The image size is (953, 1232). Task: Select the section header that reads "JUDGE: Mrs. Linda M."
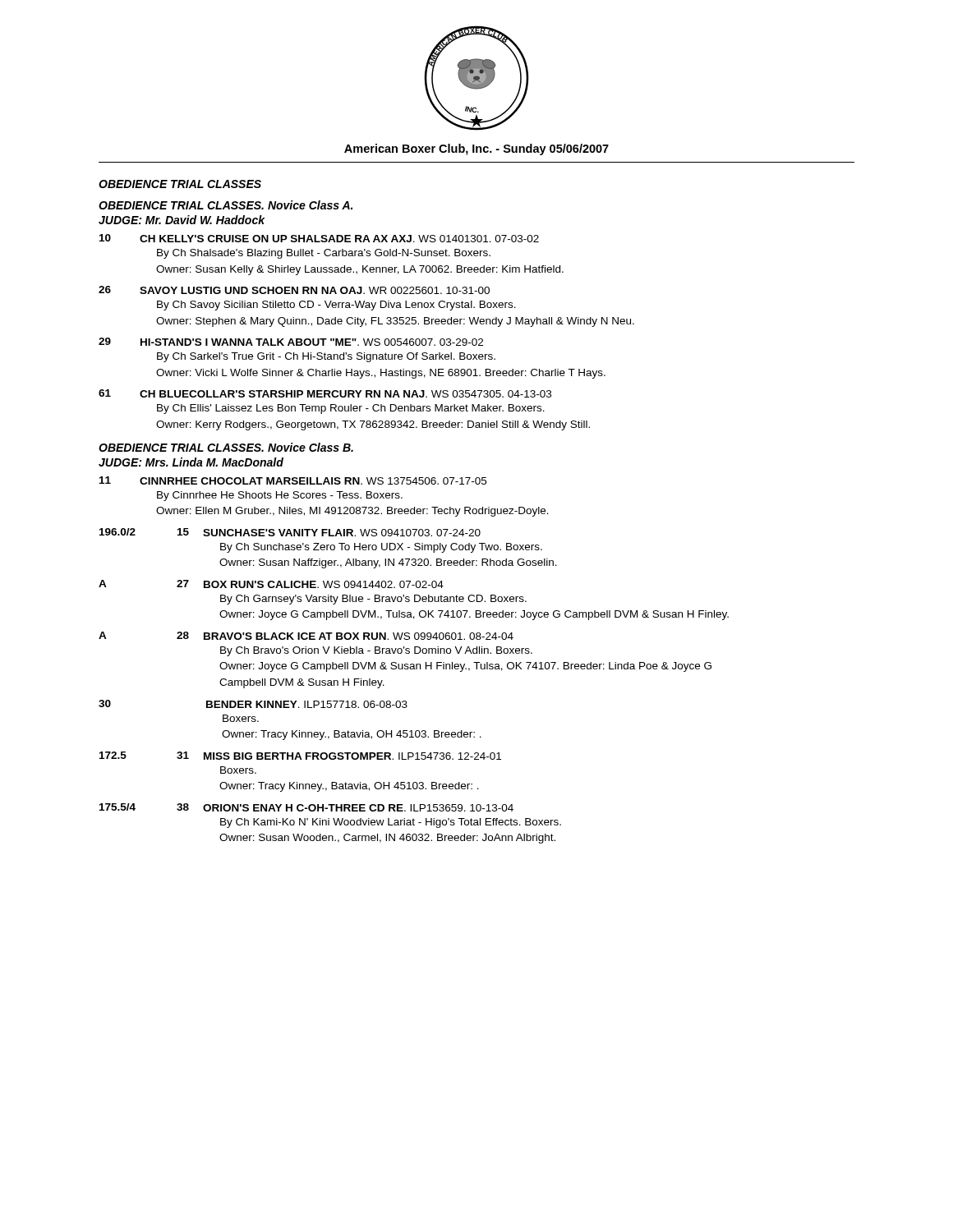pos(191,462)
